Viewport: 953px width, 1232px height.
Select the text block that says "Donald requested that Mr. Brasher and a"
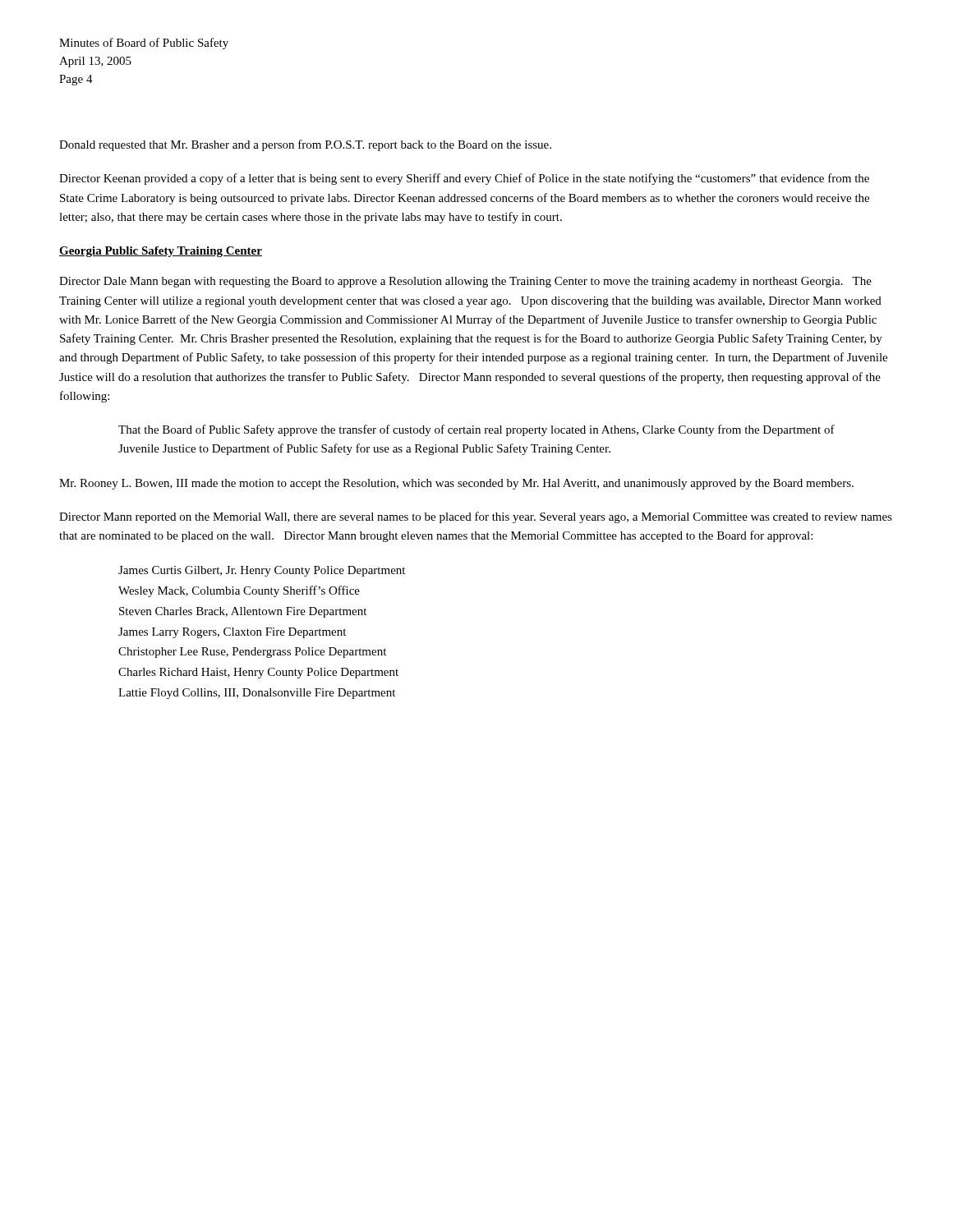click(x=476, y=145)
